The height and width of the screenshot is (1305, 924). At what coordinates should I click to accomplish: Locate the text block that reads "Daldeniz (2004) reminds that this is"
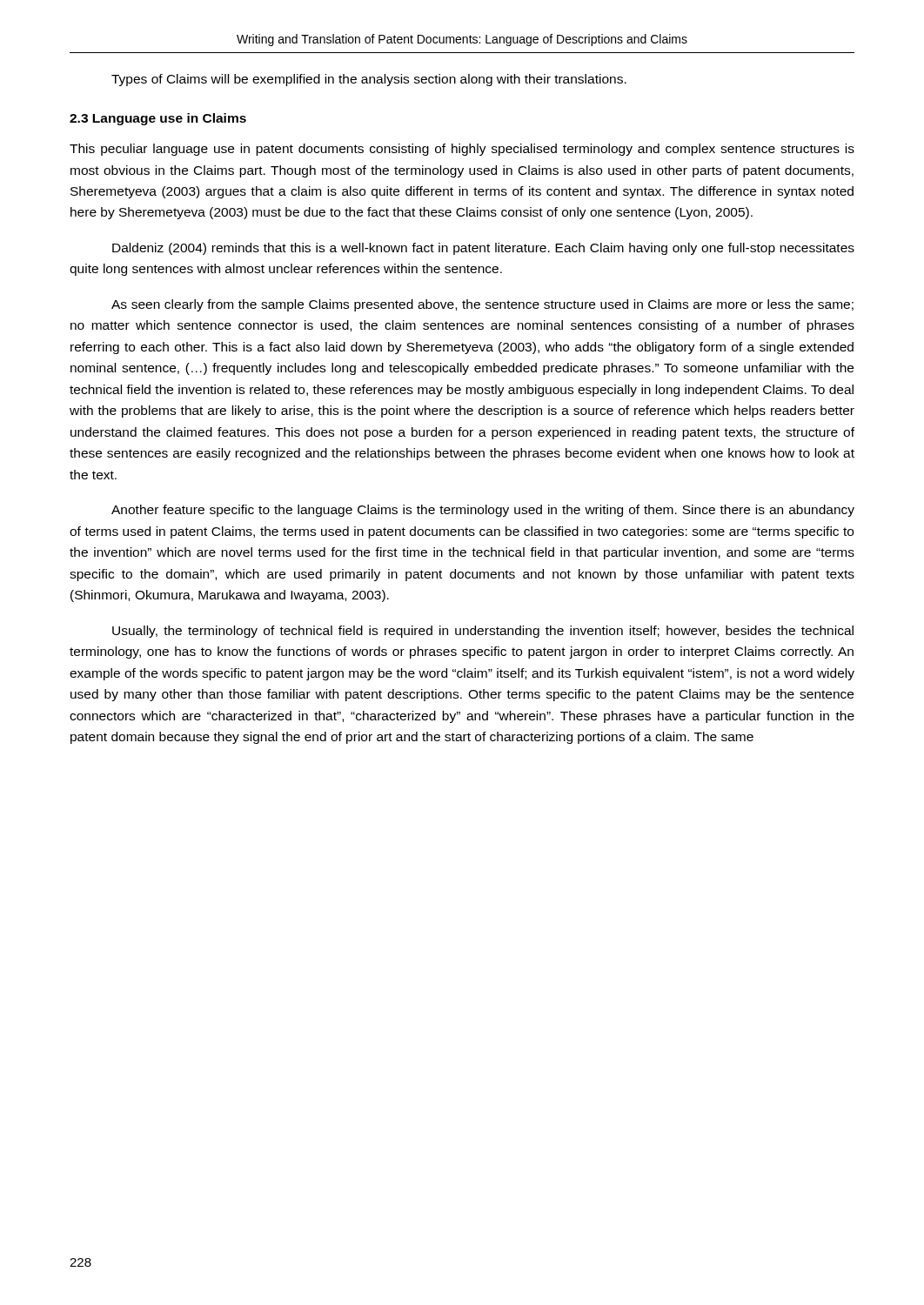tap(462, 258)
